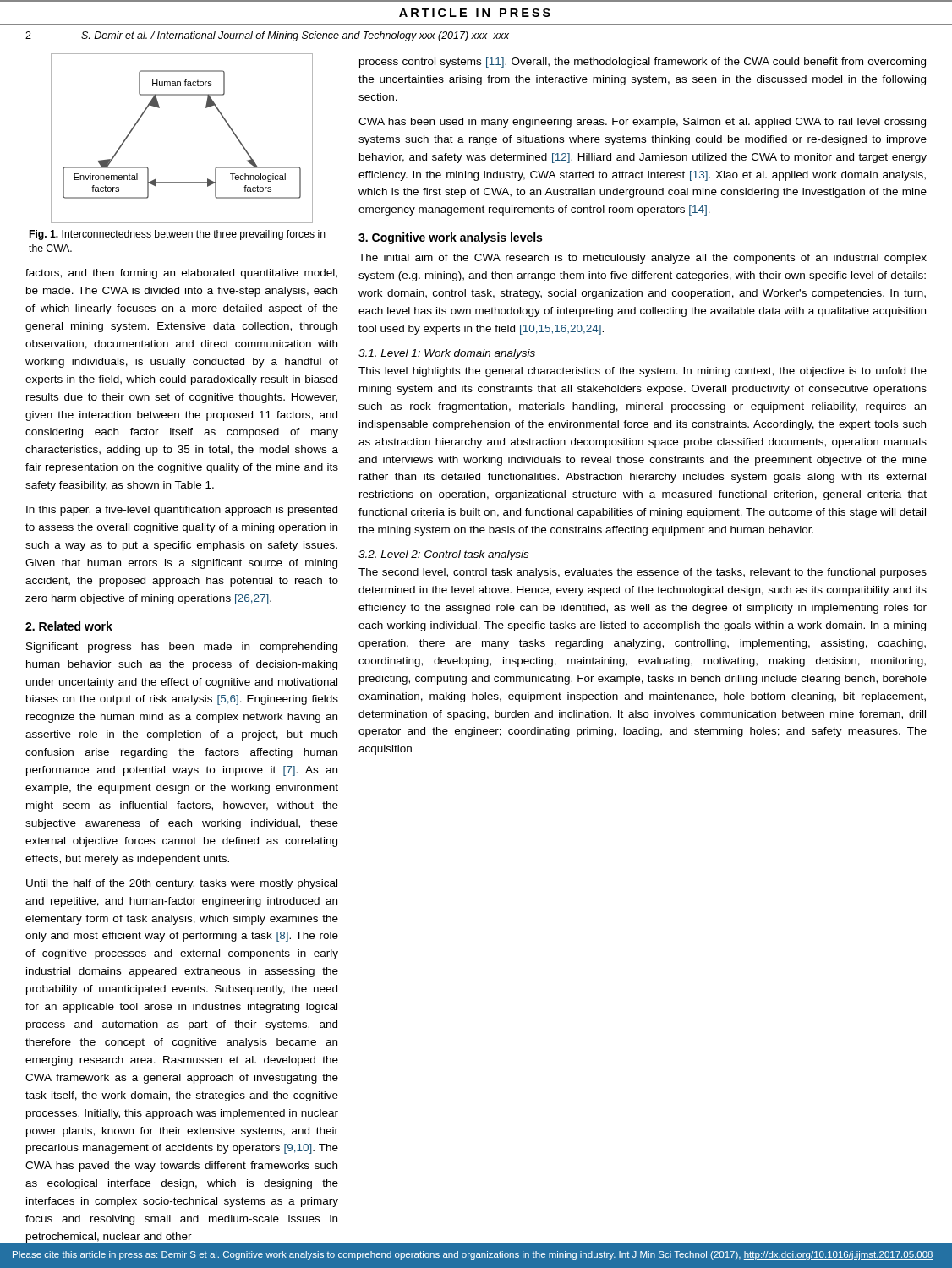Locate the flowchart
The image size is (952, 1268).
coord(182,138)
